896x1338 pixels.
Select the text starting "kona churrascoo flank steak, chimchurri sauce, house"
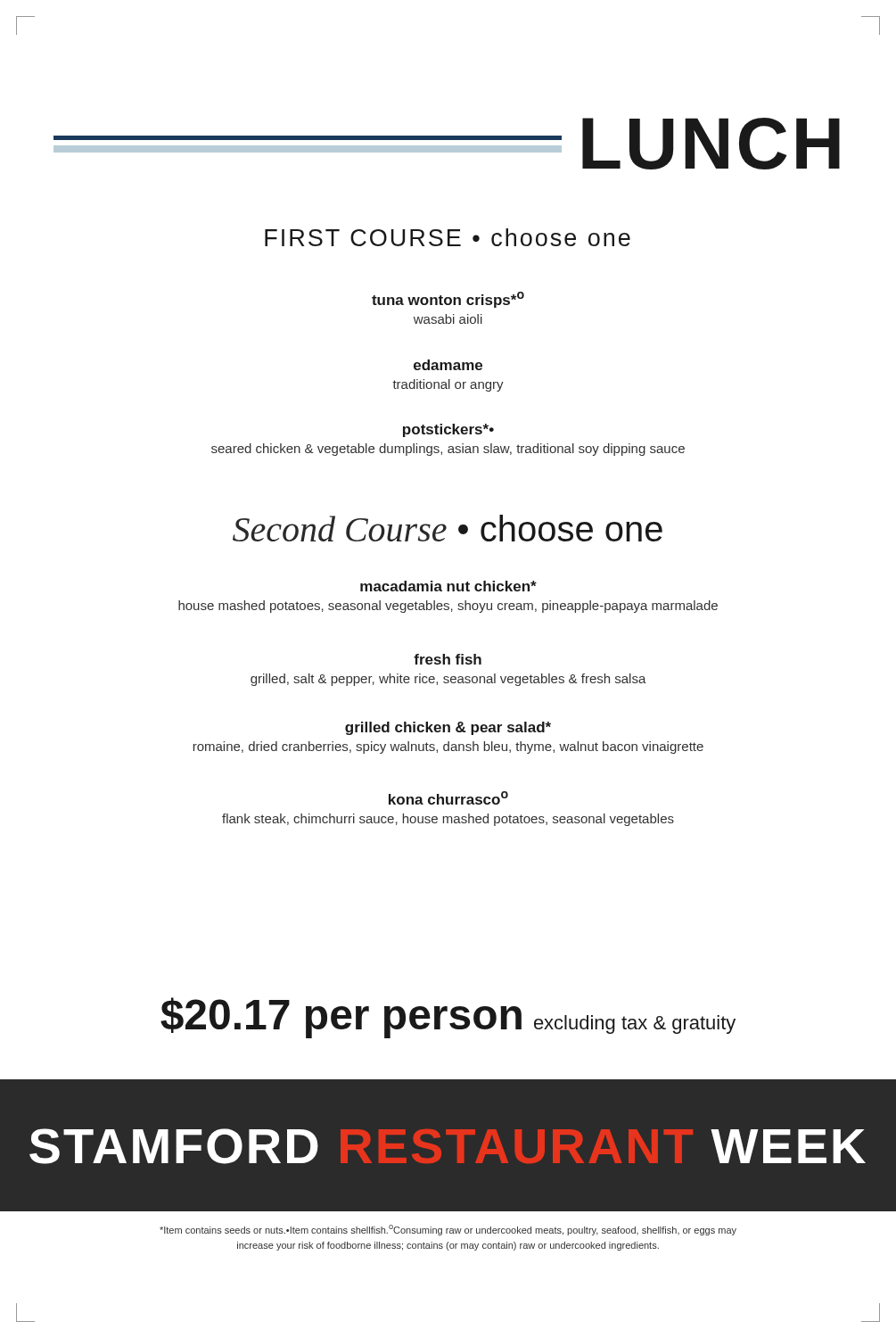click(x=448, y=806)
